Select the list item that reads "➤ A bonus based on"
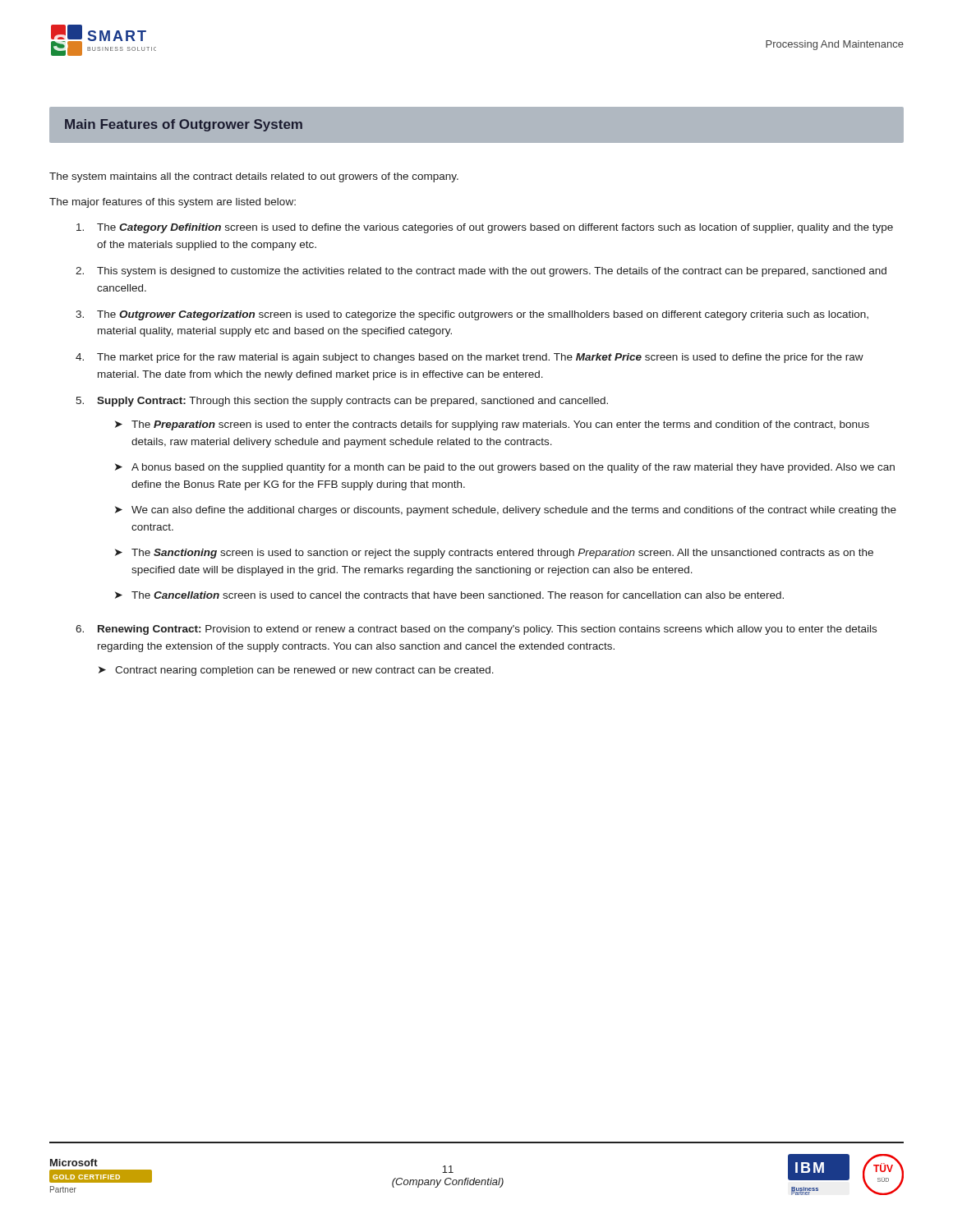This screenshot has height=1232, width=953. tap(509, 476)
